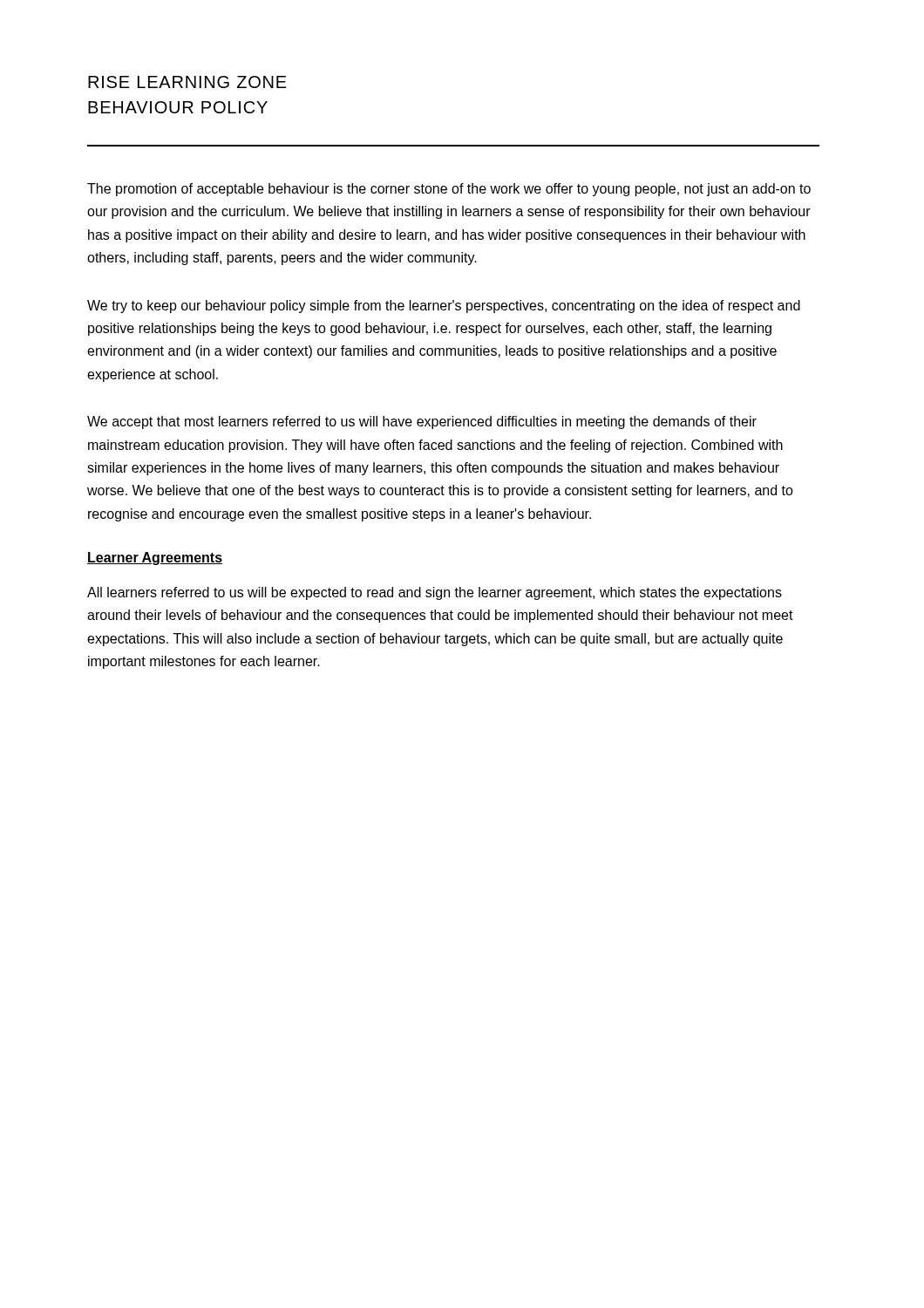This screenshot has width=924, height=1308.
Task: Point to "Learner Agreements"
Action: pos(155,558)
